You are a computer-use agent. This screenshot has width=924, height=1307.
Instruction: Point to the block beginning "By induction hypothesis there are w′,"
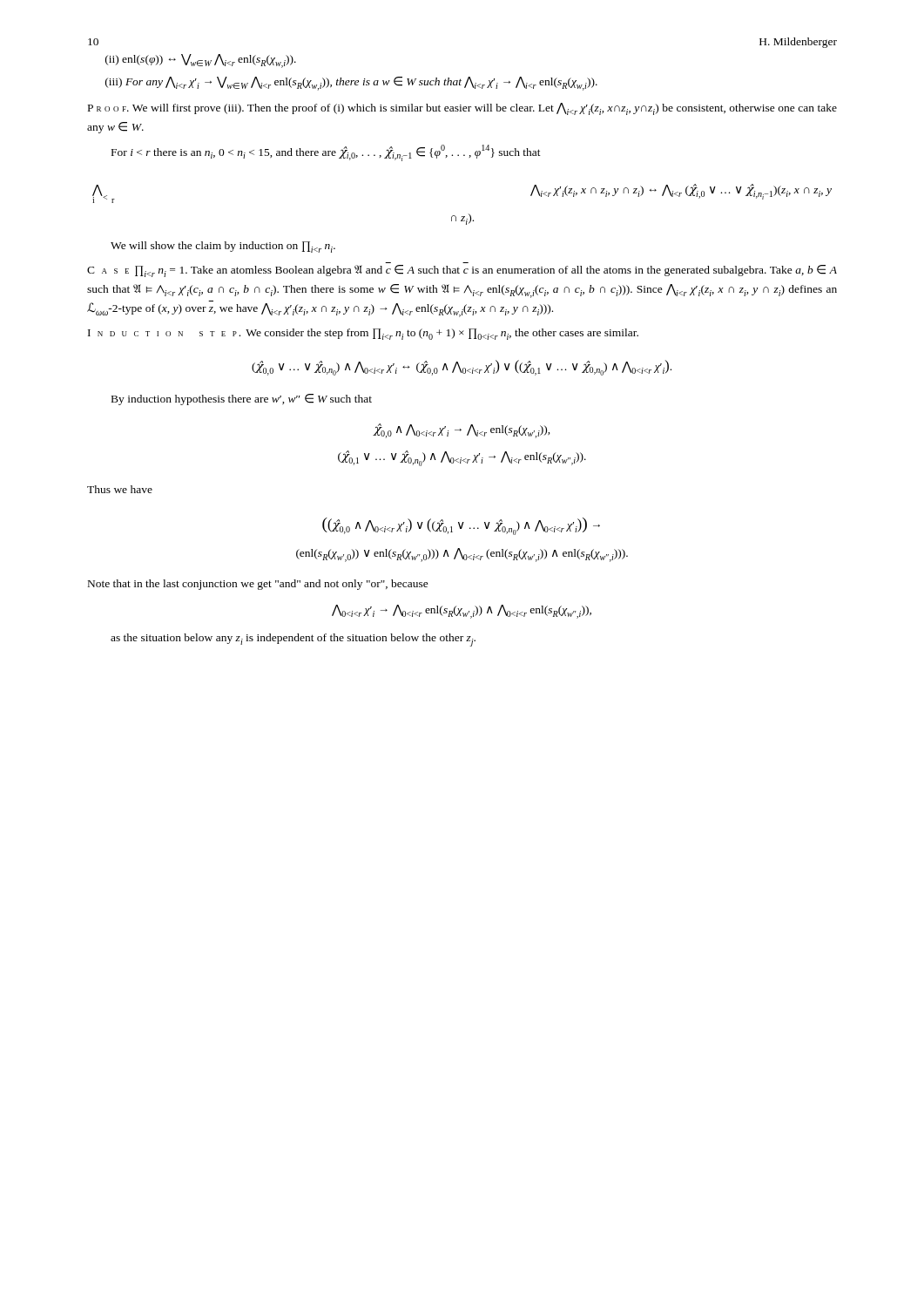click(x=241, y=399)
